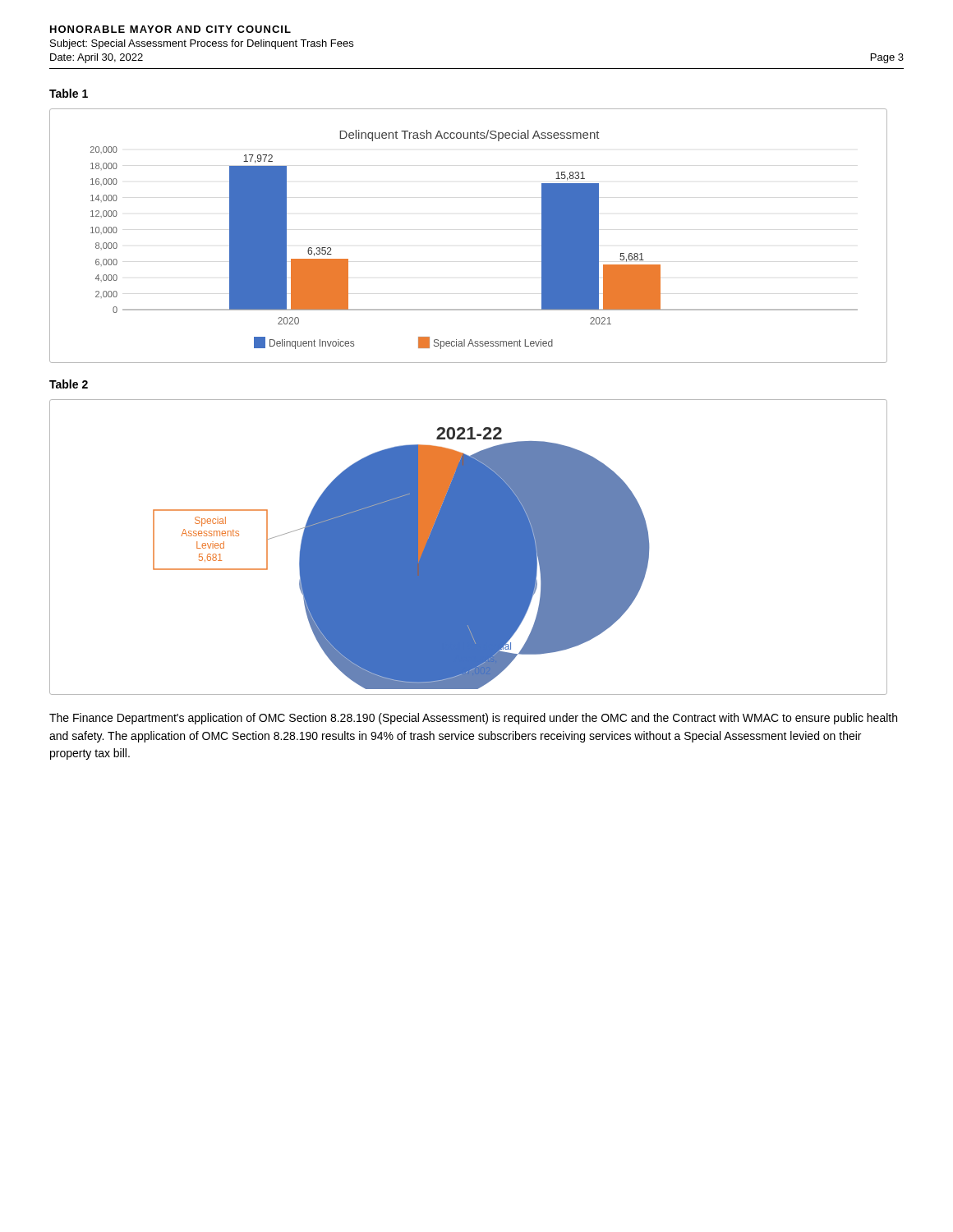This screenshot has height=1232, width=953.
Task: Click on the region starting "Table 1"
Action: (69, 94)
